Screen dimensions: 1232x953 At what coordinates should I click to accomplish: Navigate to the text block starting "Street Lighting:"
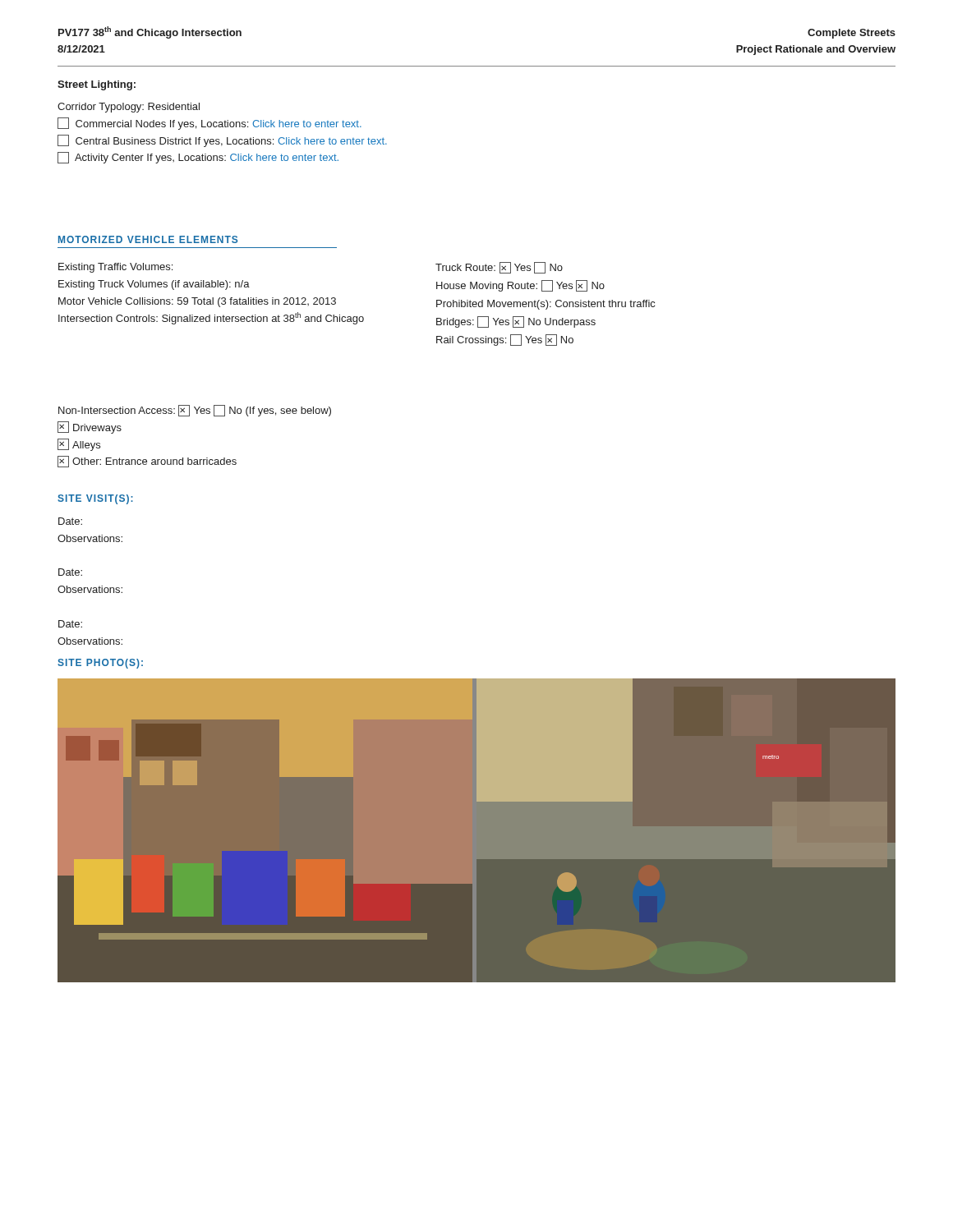[97, 84]
